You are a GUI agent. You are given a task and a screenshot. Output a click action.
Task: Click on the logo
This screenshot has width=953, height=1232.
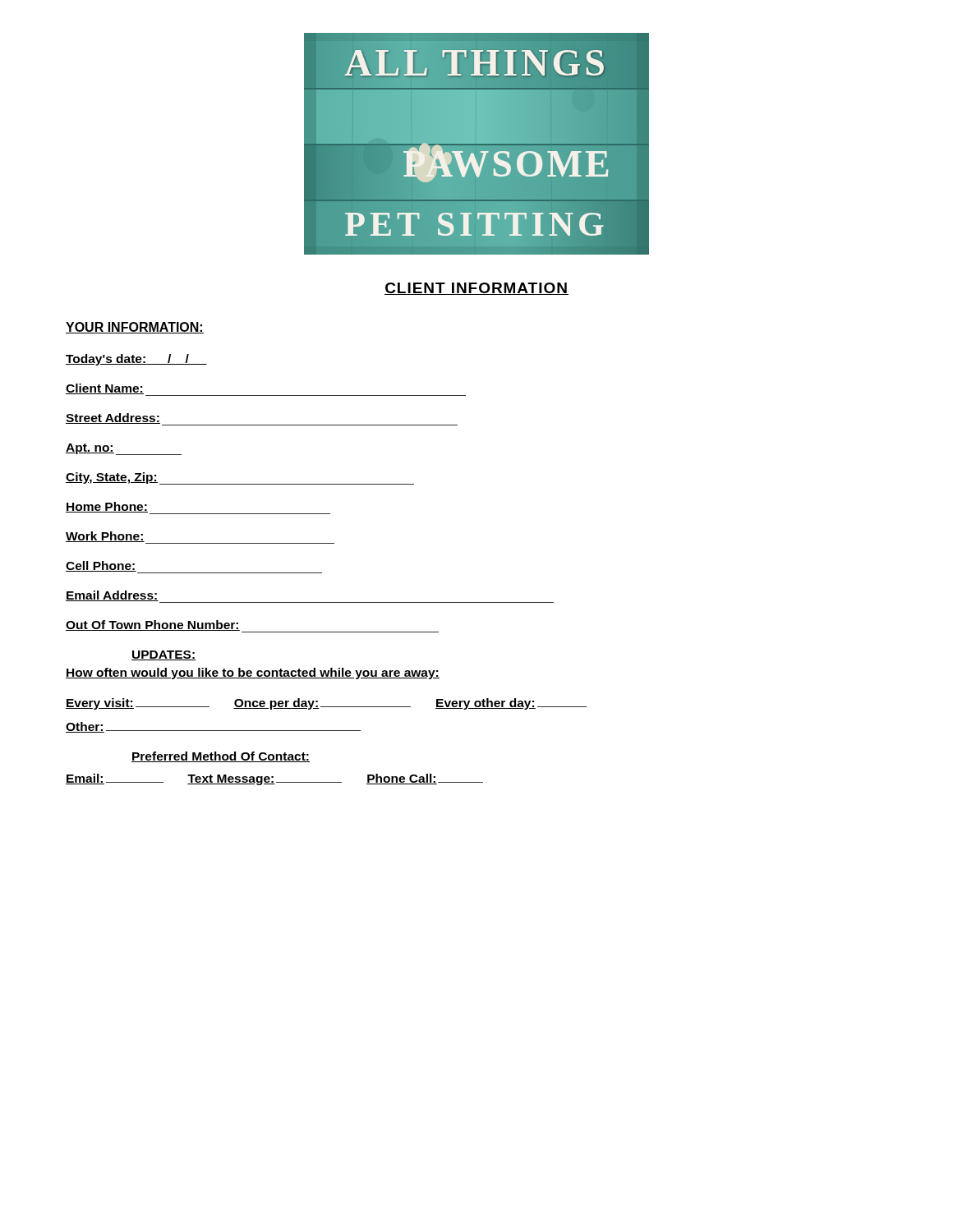click(x=476, y=127)
